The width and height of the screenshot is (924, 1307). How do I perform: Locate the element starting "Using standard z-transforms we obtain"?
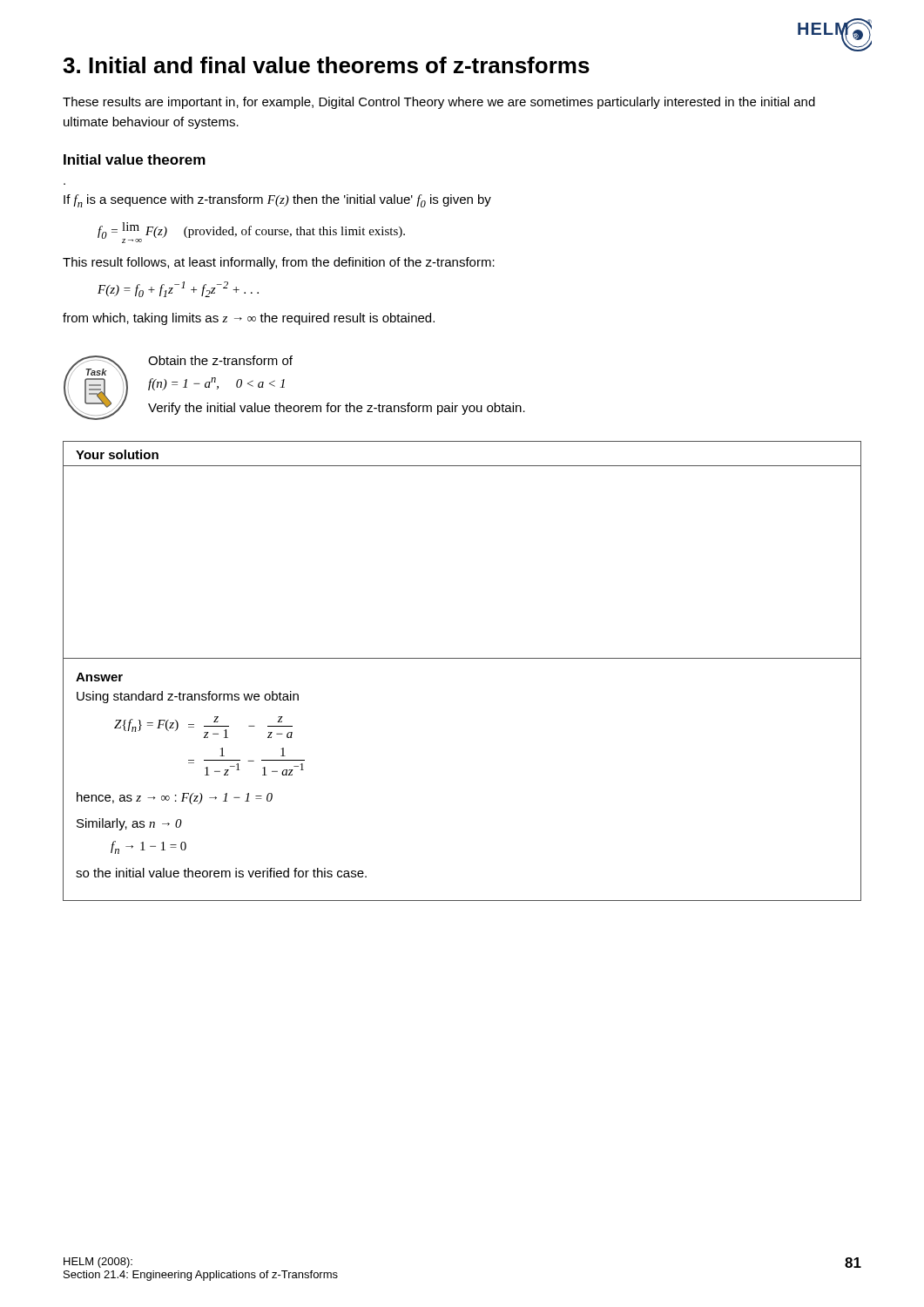pos(188,696)
